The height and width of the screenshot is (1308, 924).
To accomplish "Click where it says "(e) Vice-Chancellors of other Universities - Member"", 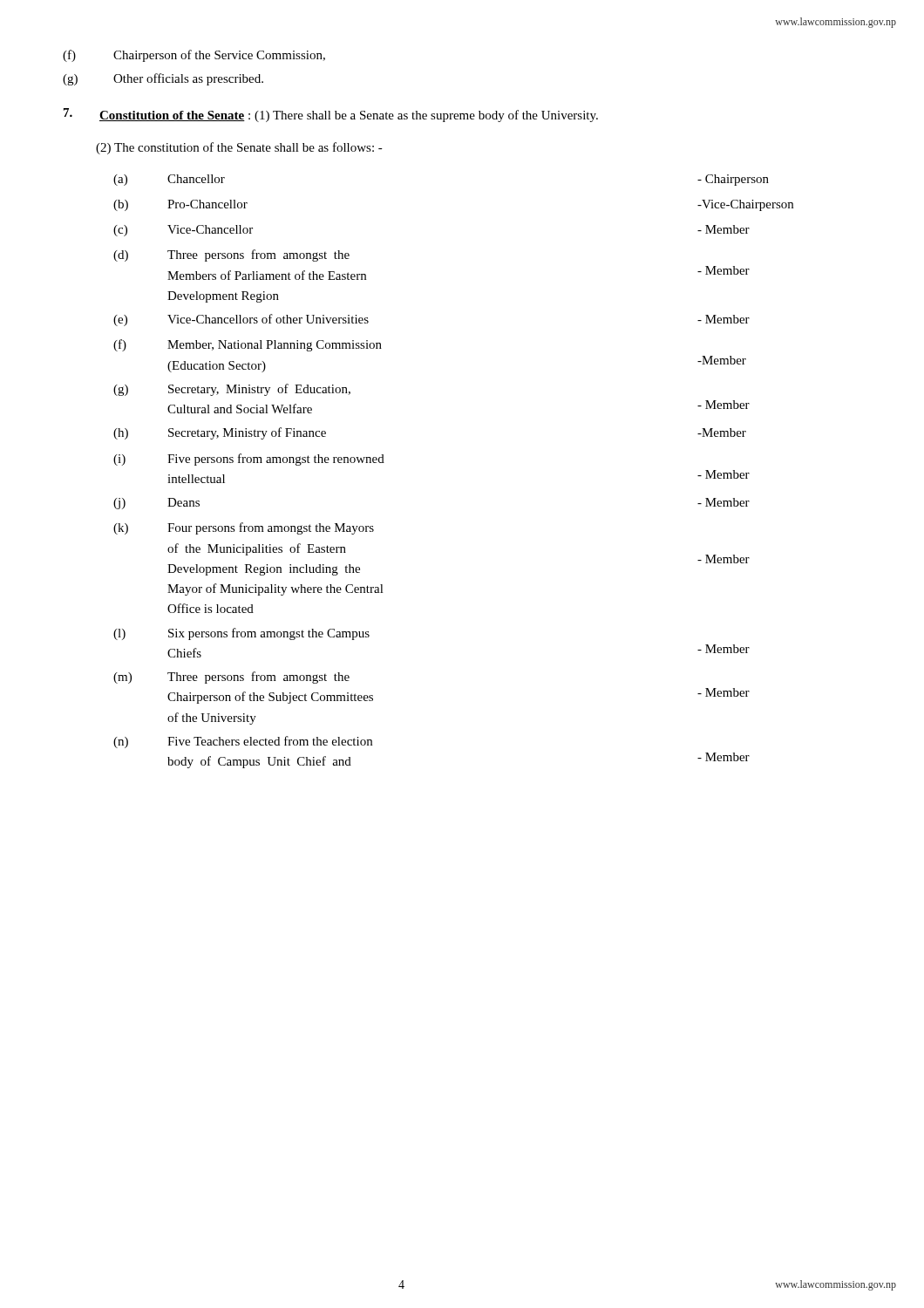I will [x=270, y=320].
